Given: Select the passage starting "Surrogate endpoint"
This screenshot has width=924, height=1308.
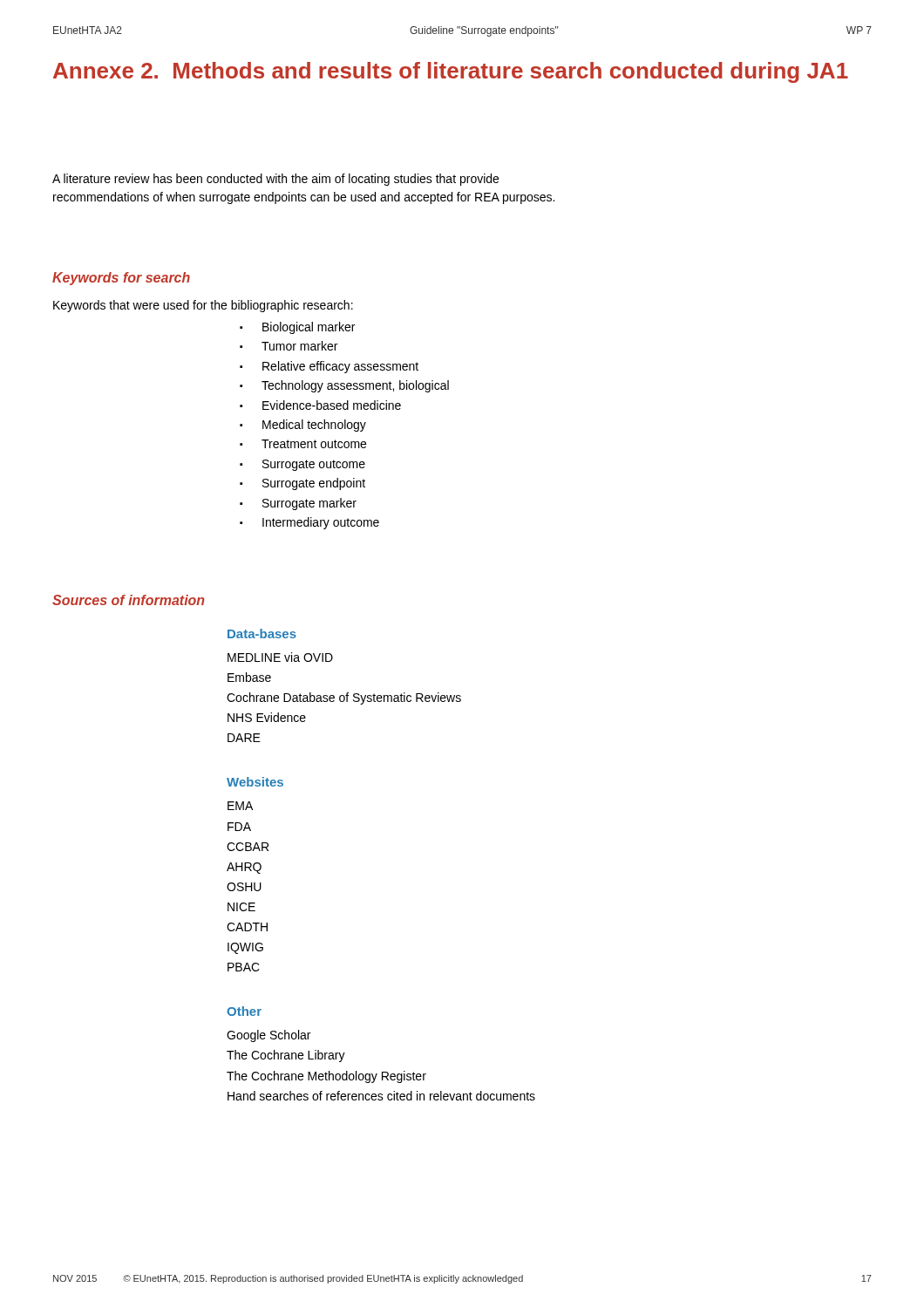Looking at the screenshot, I should (x=313, y=483).
